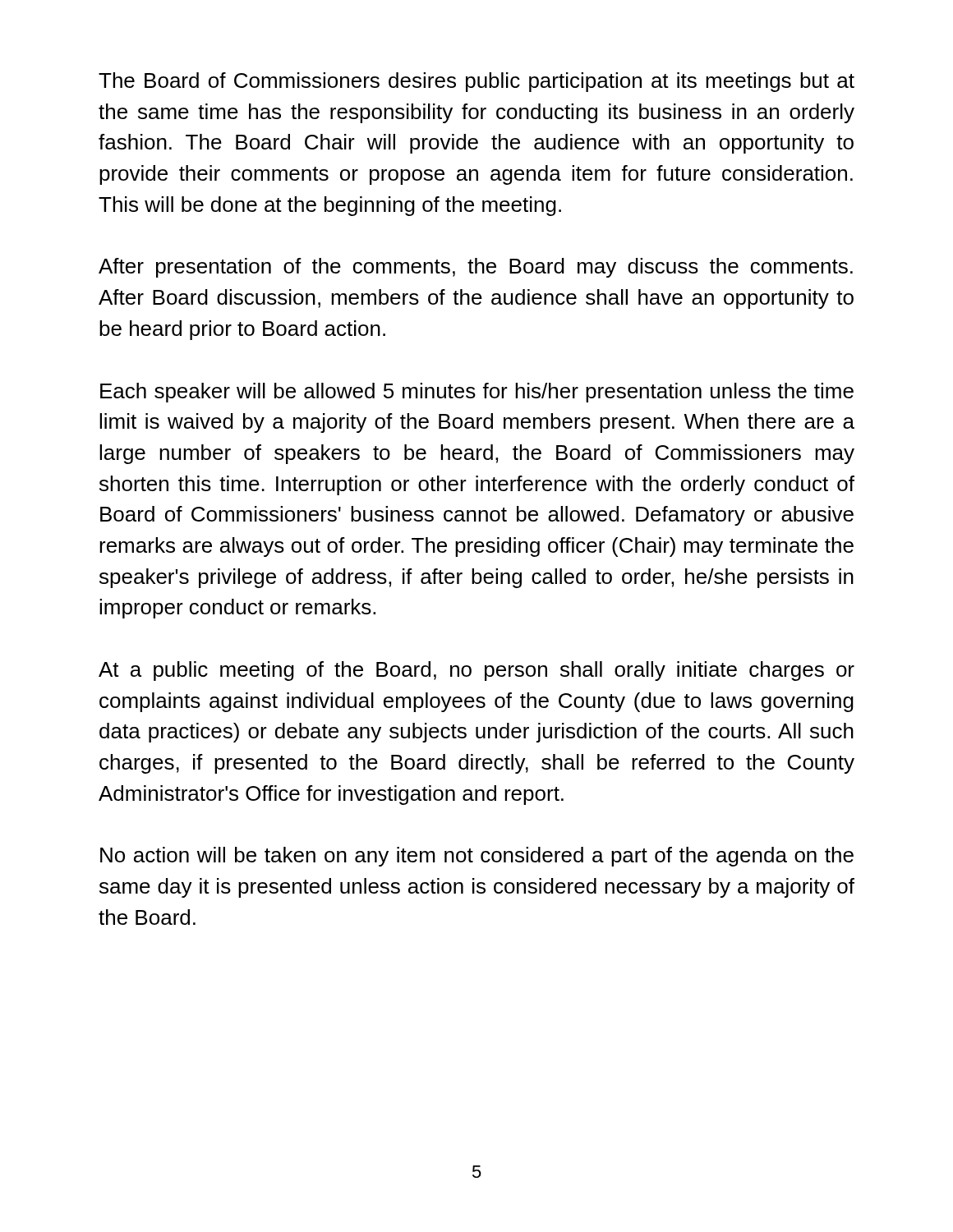953x1232 pixels.
Task: Click on the text block that says "The Board of Commissioners desires"
Action: [476, 142]
